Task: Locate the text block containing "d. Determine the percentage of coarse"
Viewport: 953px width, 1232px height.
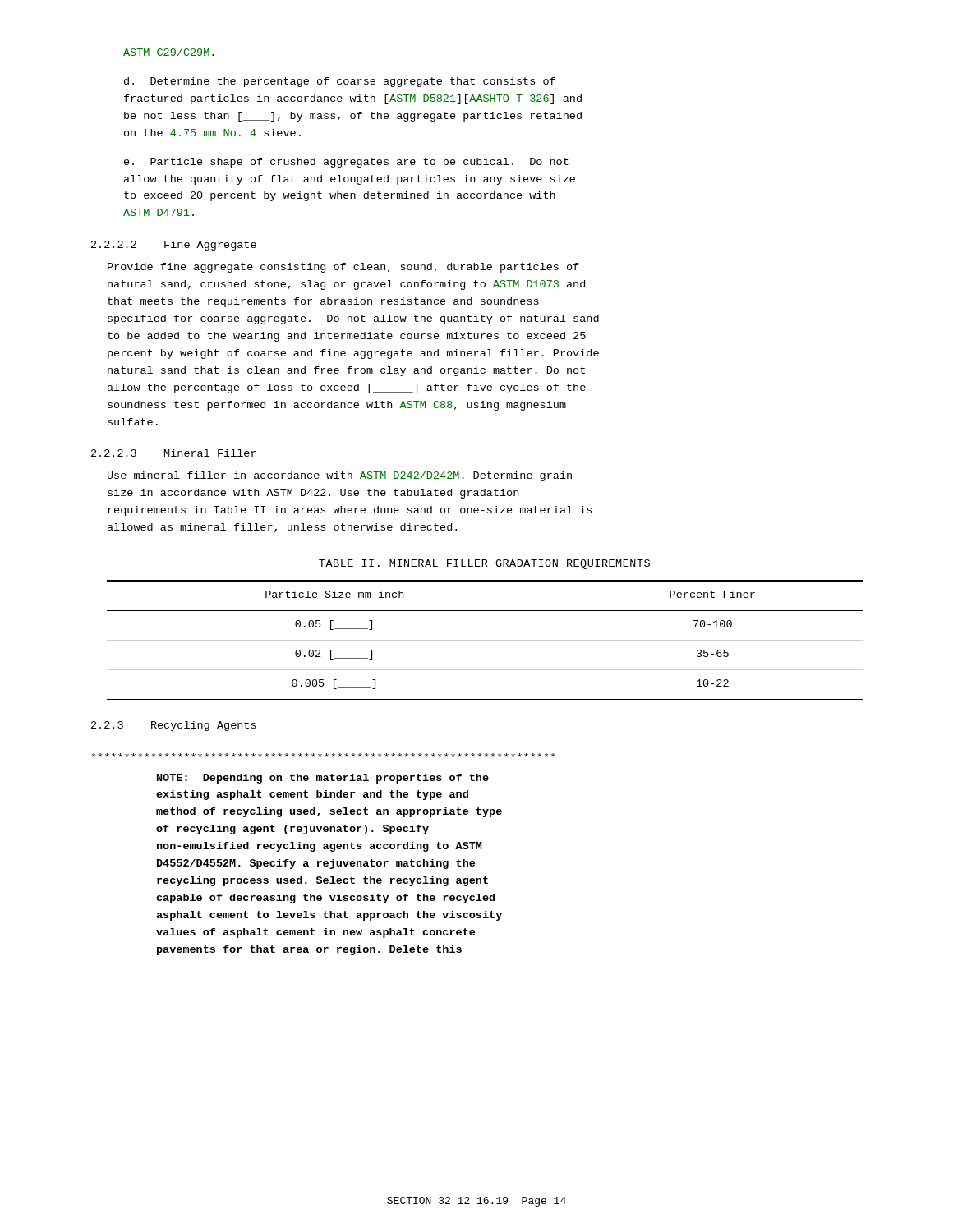Action: 353,107
